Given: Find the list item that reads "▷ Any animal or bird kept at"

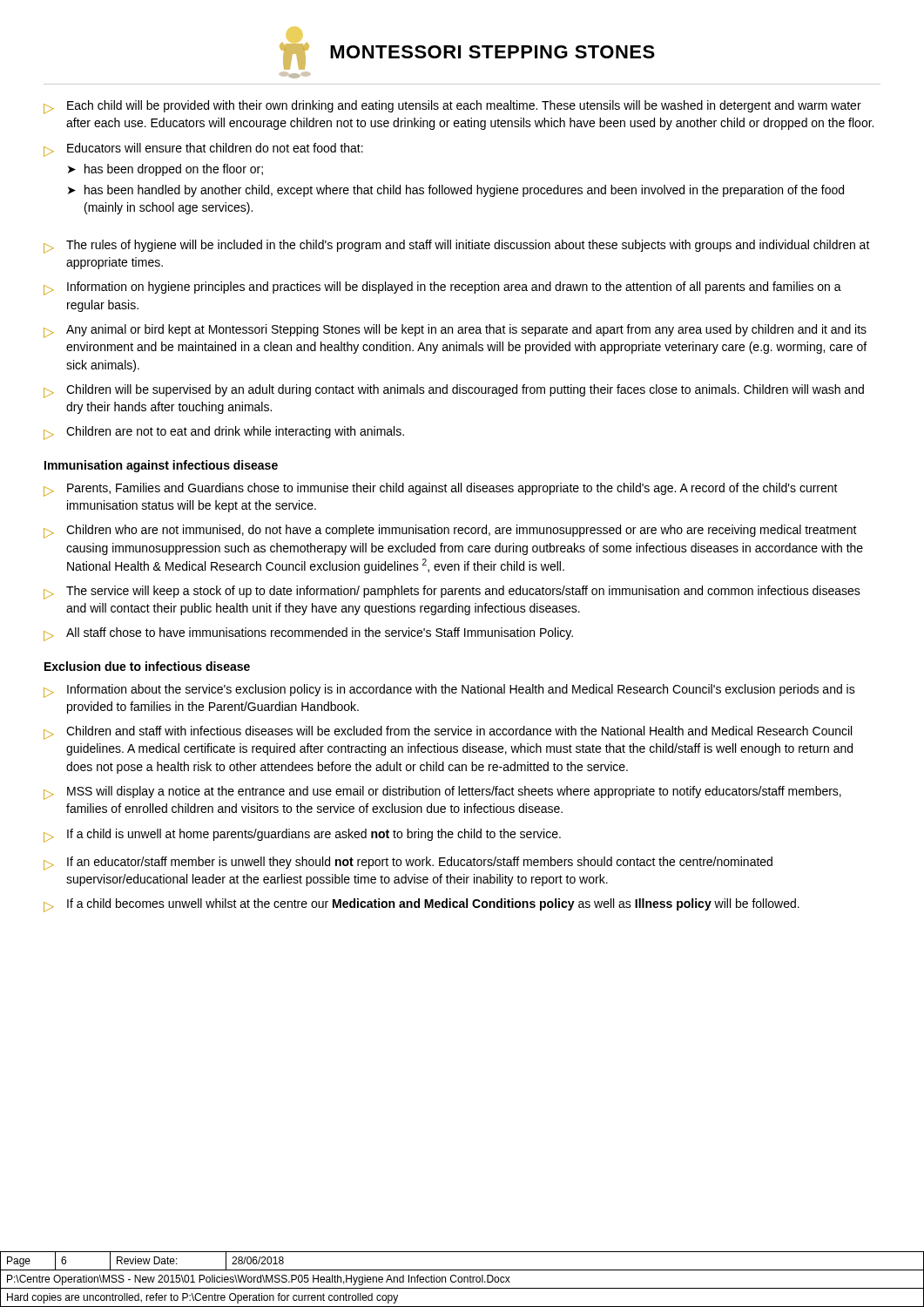Looking at the screenshot, I should point(462,347).
